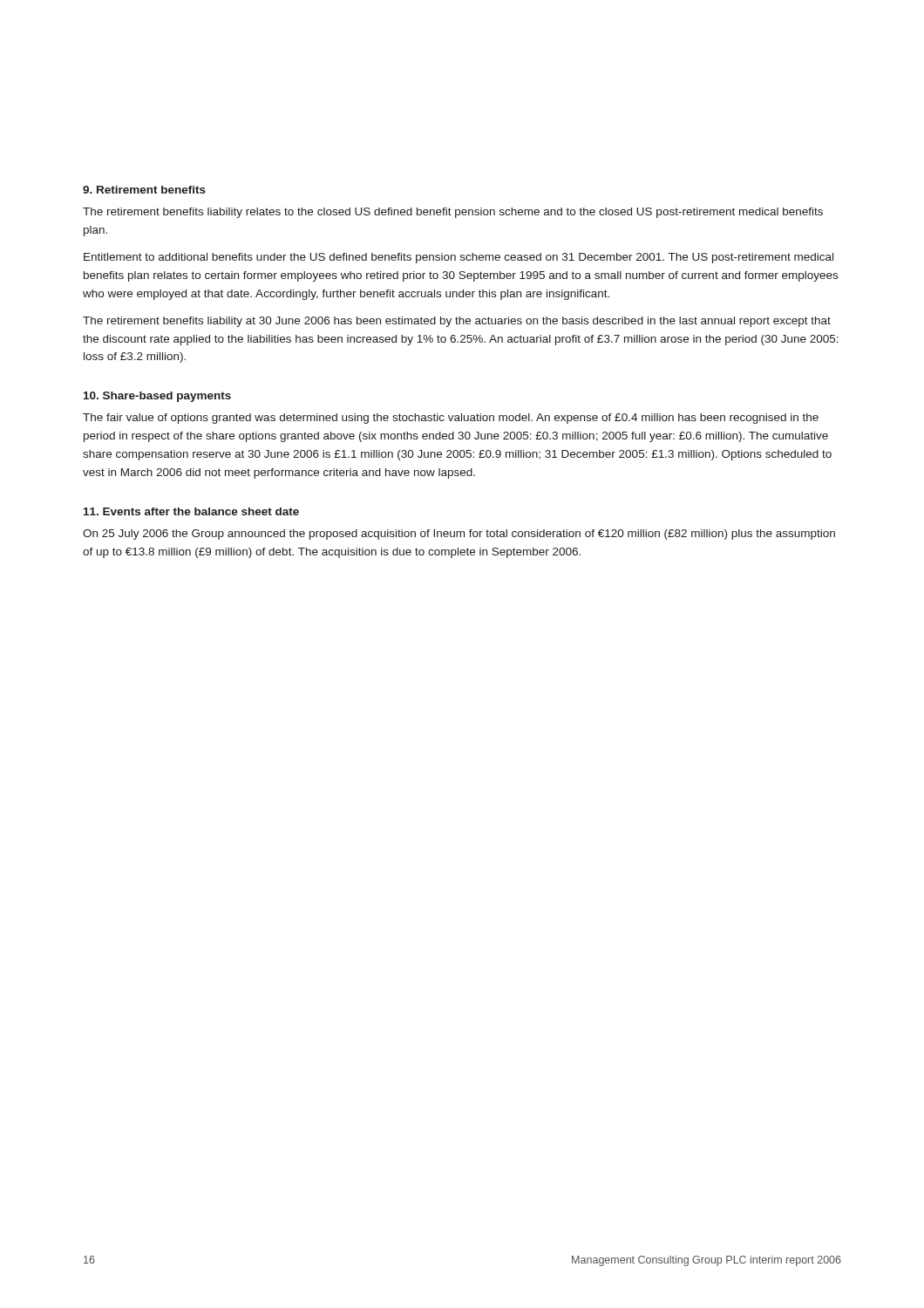Point to the element starting "9. Retirement benefits"
924x1308 pixels.
(144, 190)
